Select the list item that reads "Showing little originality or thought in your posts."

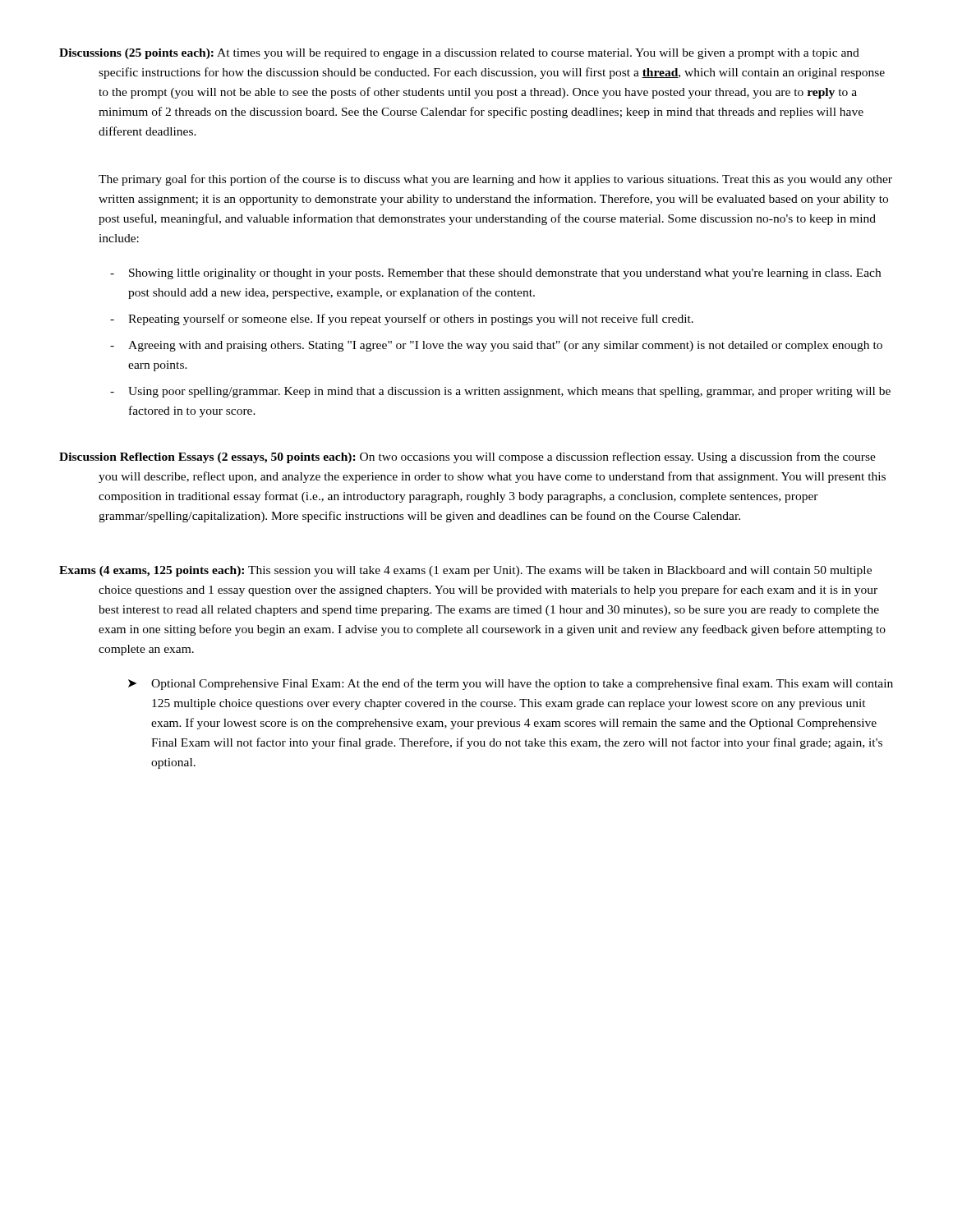pyautogui.click(x=505, y=282)
